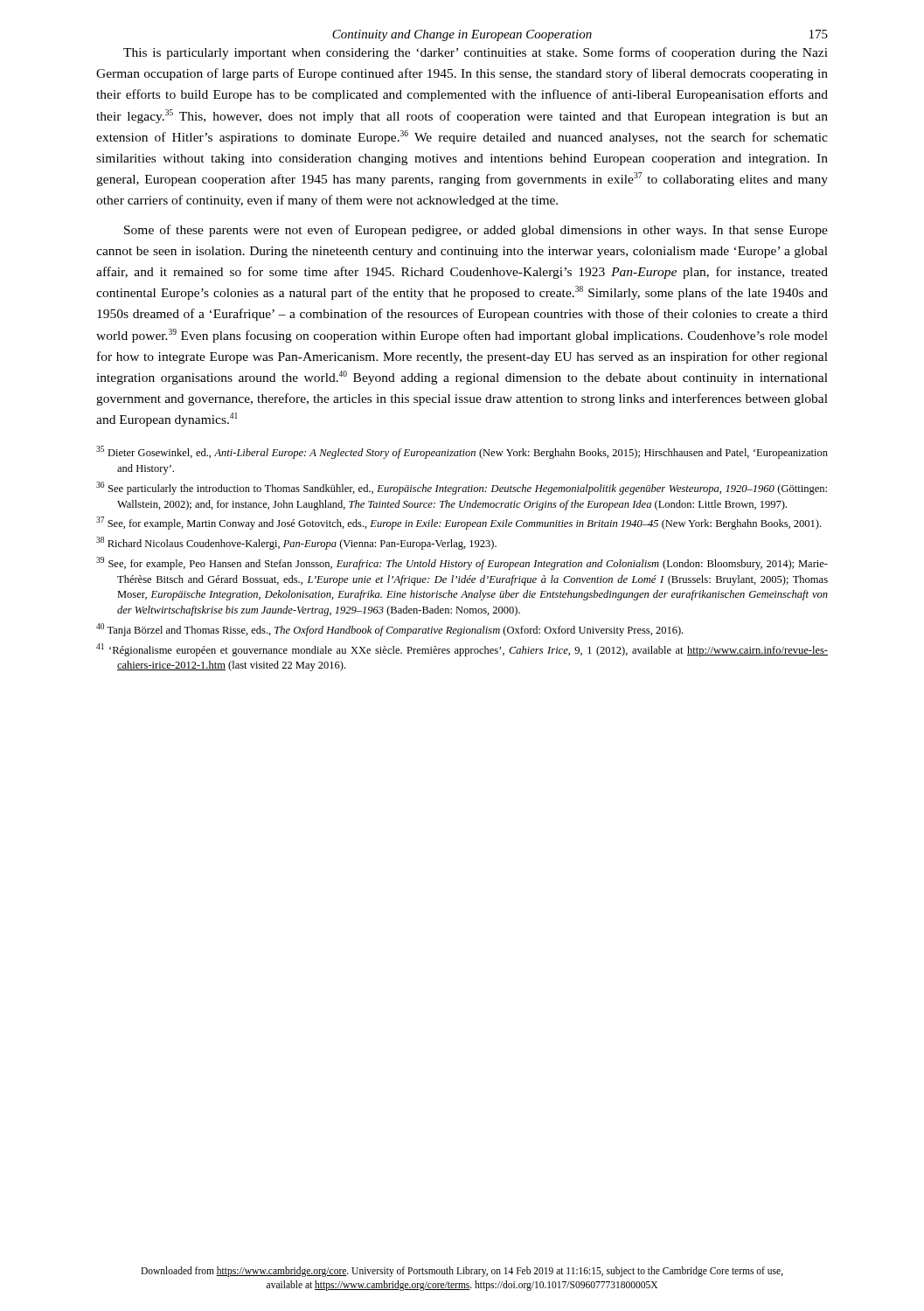This screenshot has width=924, height=1311.
Task: Click on the element starting "36 See particularly the introduction to Thomas Sandkühler,"
Action: pos(462,496)
